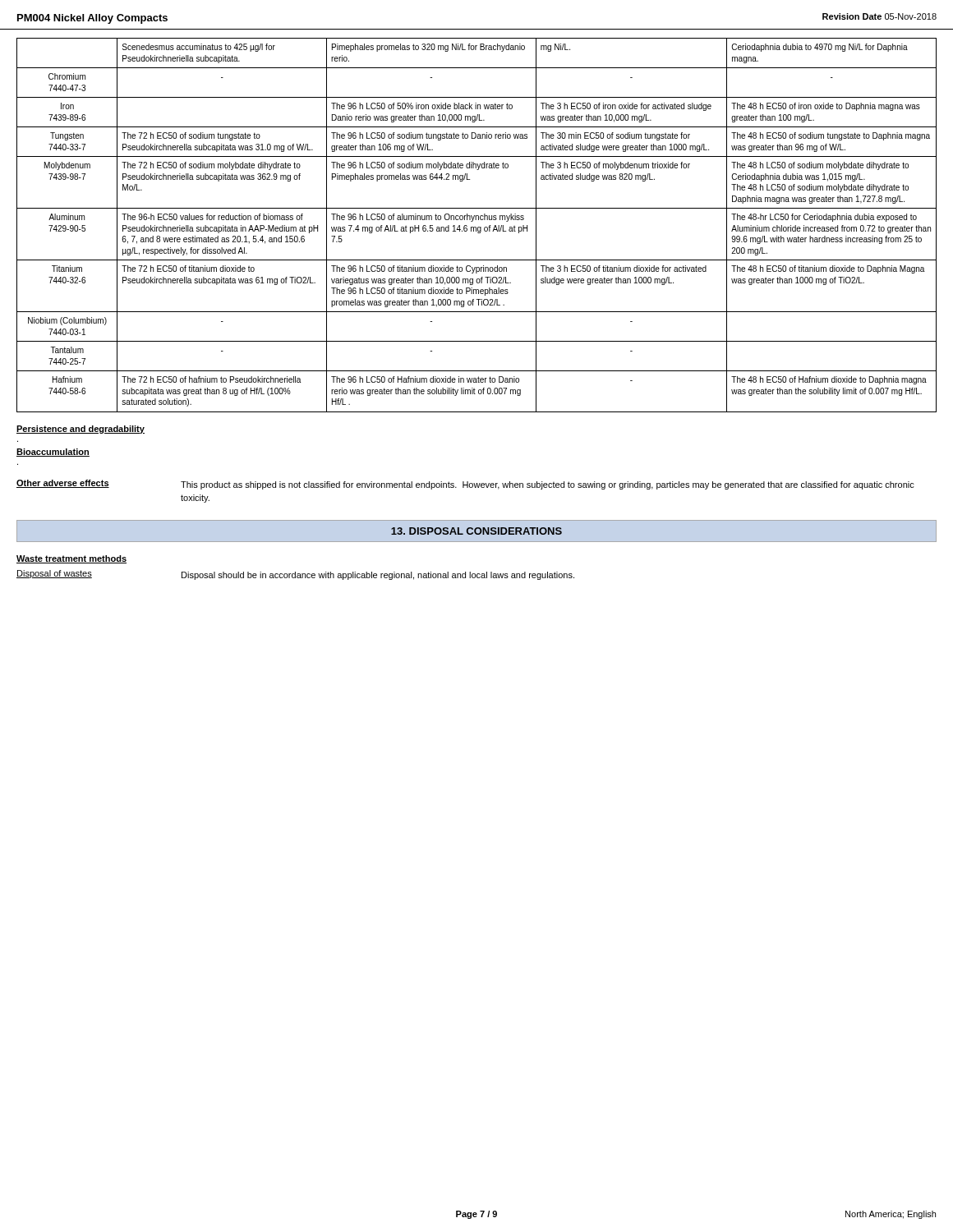953x1232 pixels.
Task: Find the text block that reads "Disposal should be in accordance with applicable"
Action: pos(378,574)
